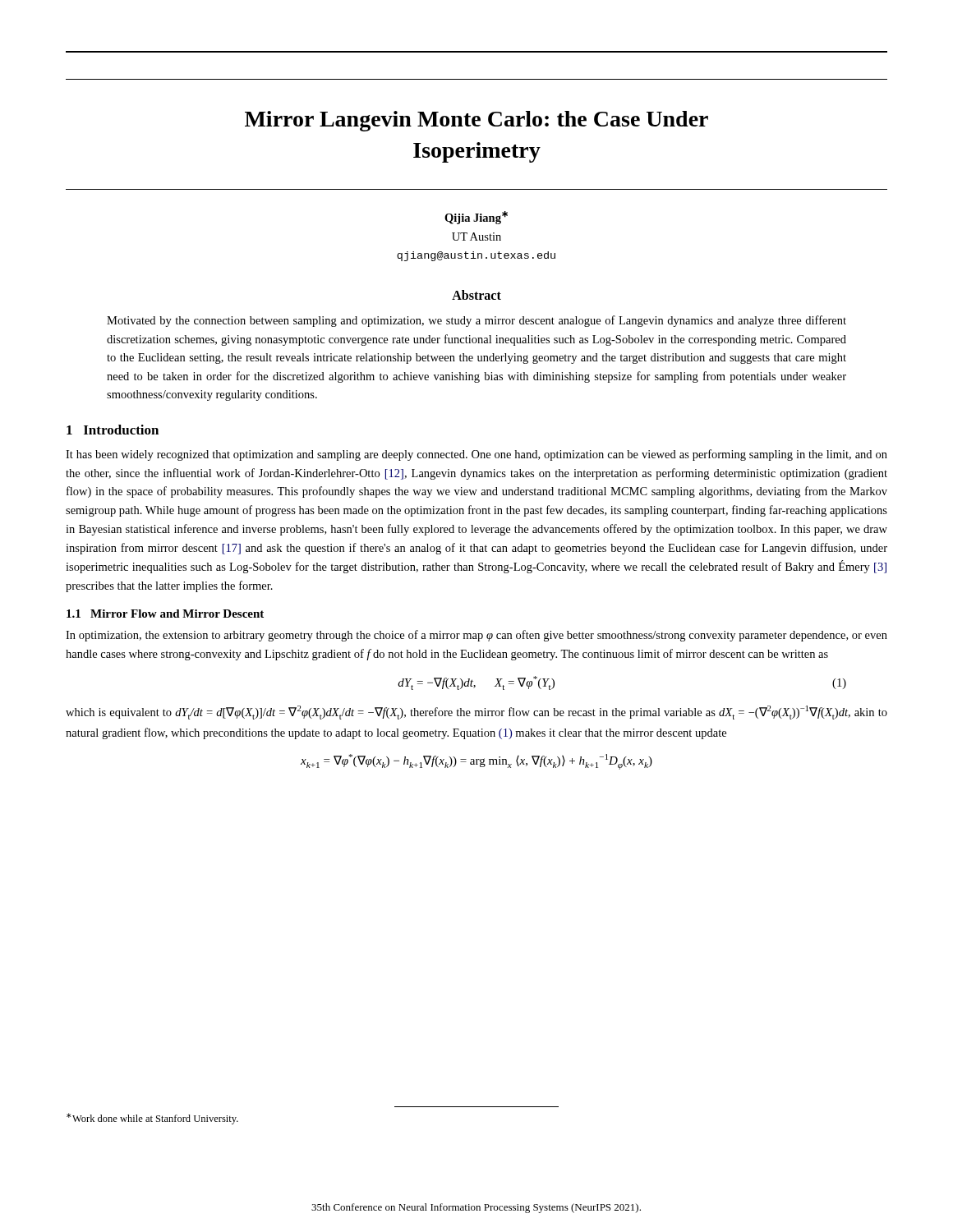The height and width of the screenshot is (1232, 953).
Task: Click on the region starting "It has been widely recognized"
Action: (x=476, y=520)
